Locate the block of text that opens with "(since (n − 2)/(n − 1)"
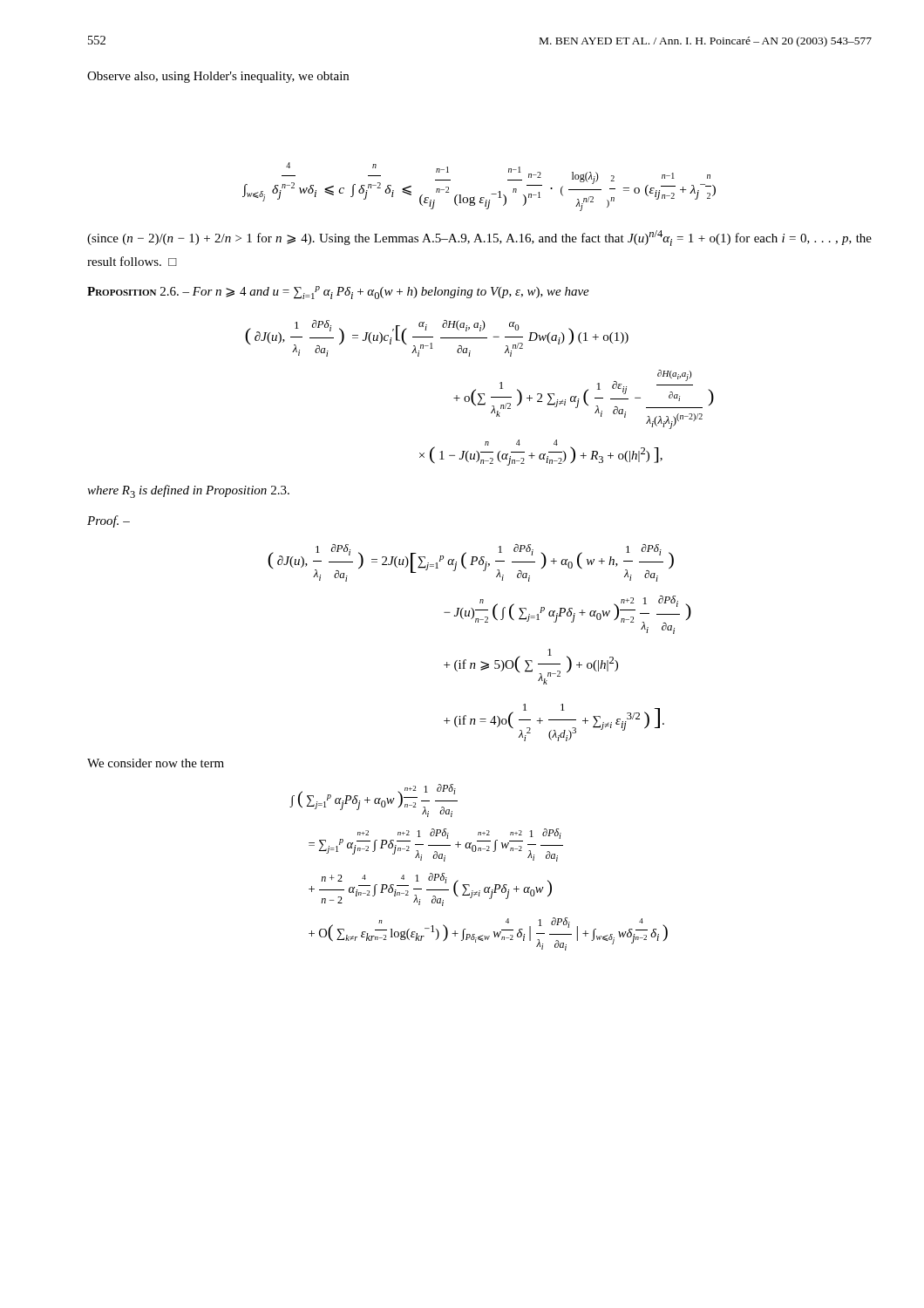 (x=479, y=249)
